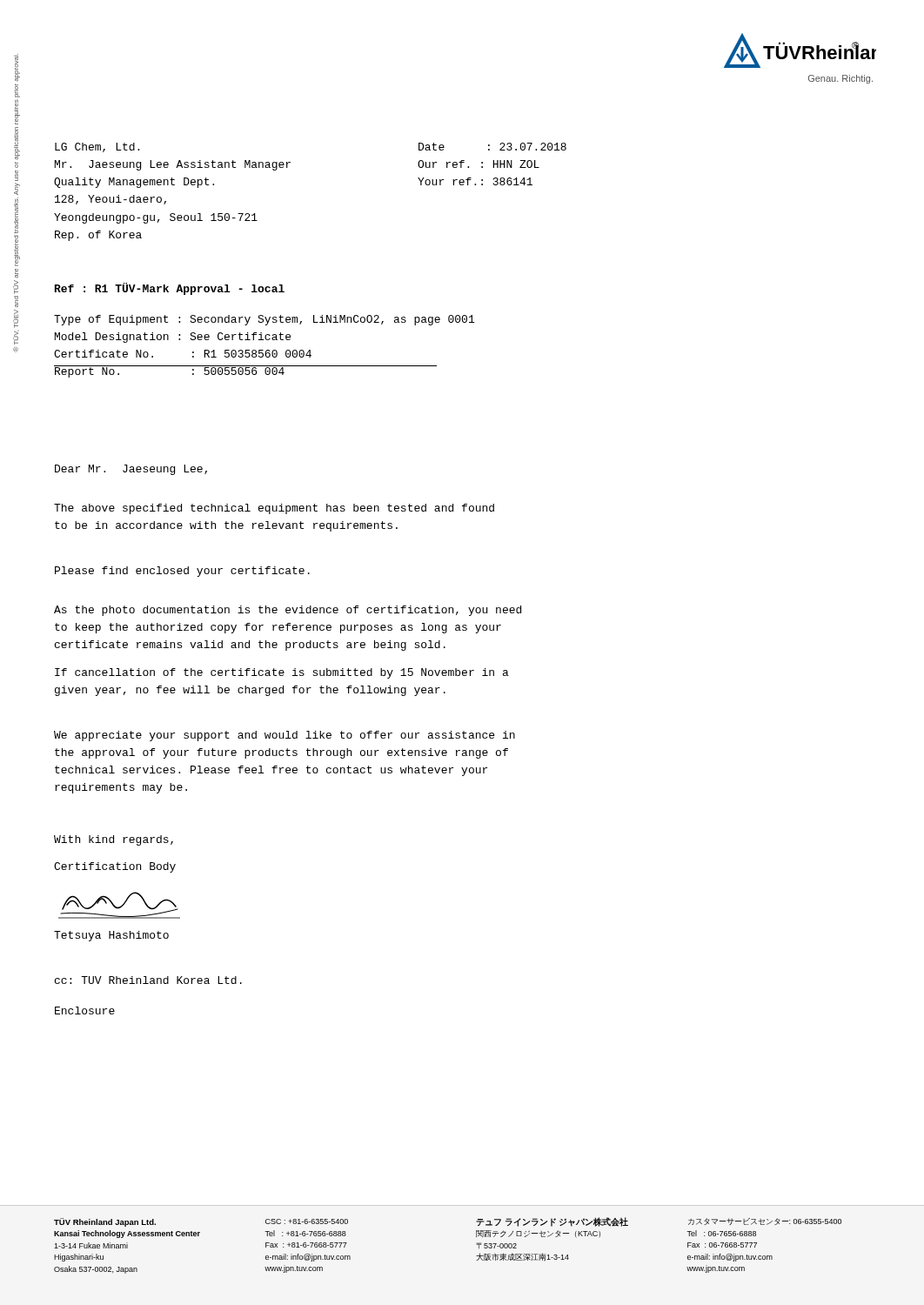
Task: Find the logo
Action: click(x=798, y=56)
